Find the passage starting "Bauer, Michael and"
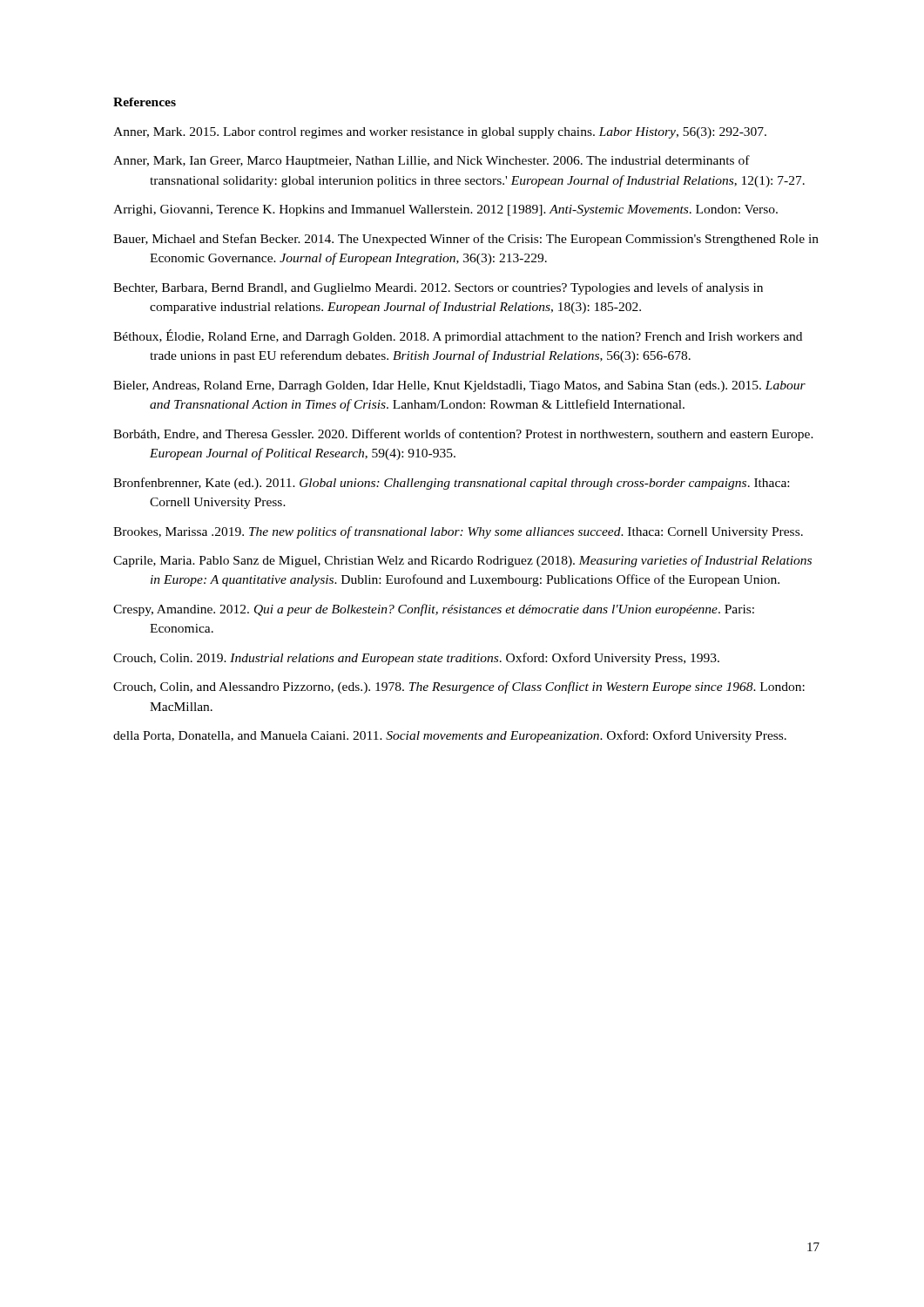This screenshot has width=924, height=1307. coord(466,248)
